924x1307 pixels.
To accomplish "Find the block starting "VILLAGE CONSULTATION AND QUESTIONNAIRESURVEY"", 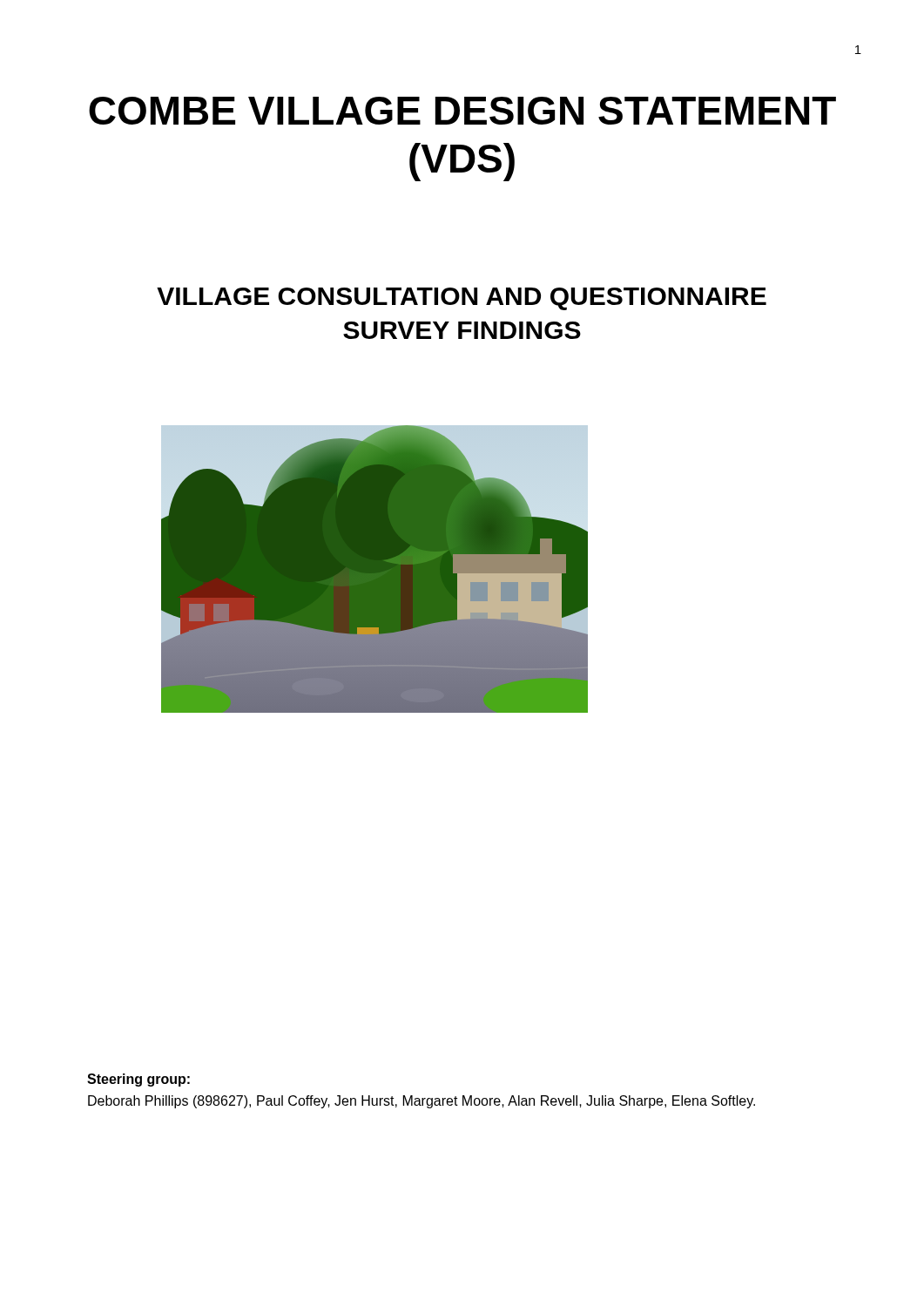I will [x=462, y=313].
